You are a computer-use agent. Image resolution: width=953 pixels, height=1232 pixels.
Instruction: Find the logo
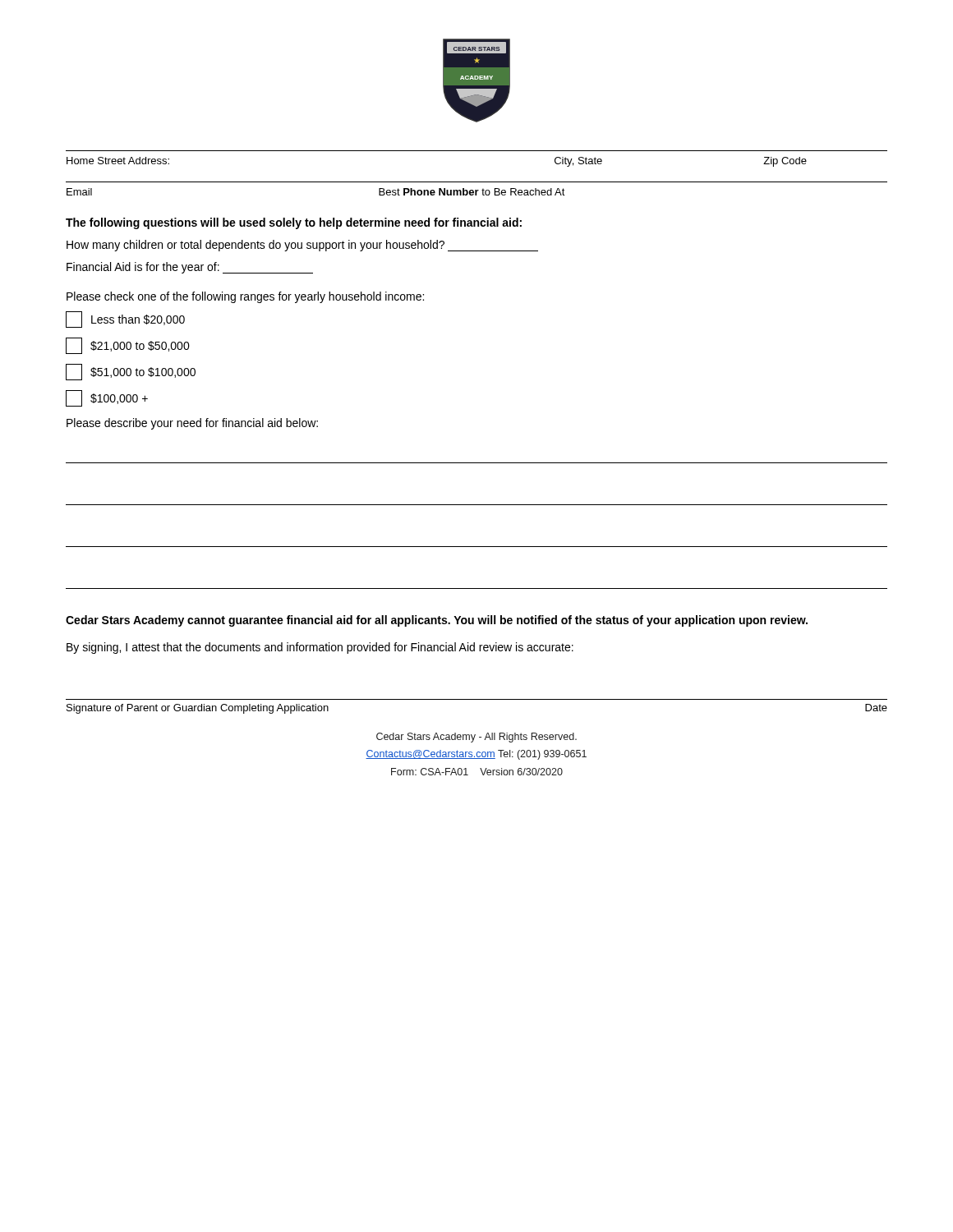click(x=476, y=79)
